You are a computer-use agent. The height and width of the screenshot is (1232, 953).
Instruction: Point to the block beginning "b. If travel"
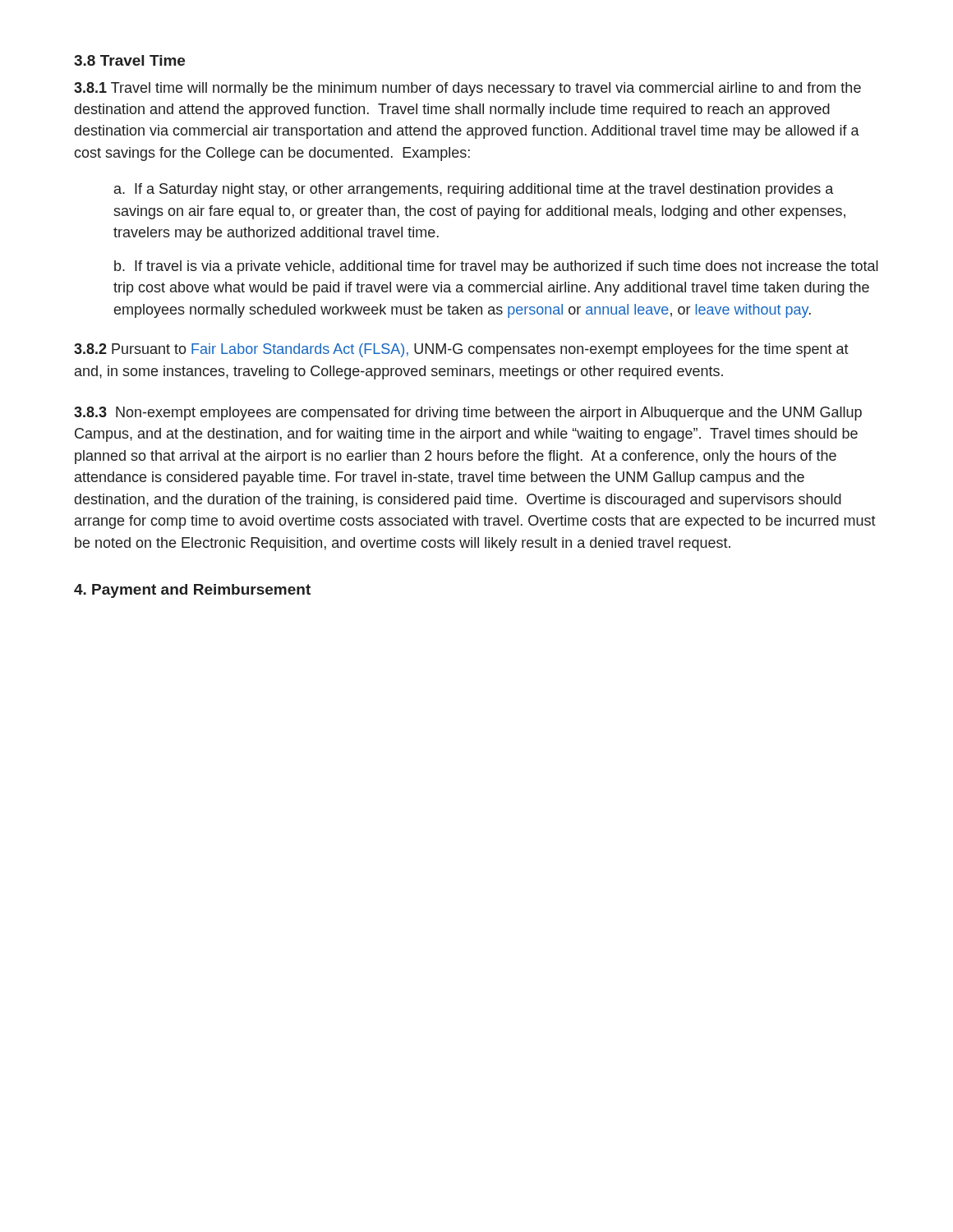pyautogui.click(x=496, y=288)
